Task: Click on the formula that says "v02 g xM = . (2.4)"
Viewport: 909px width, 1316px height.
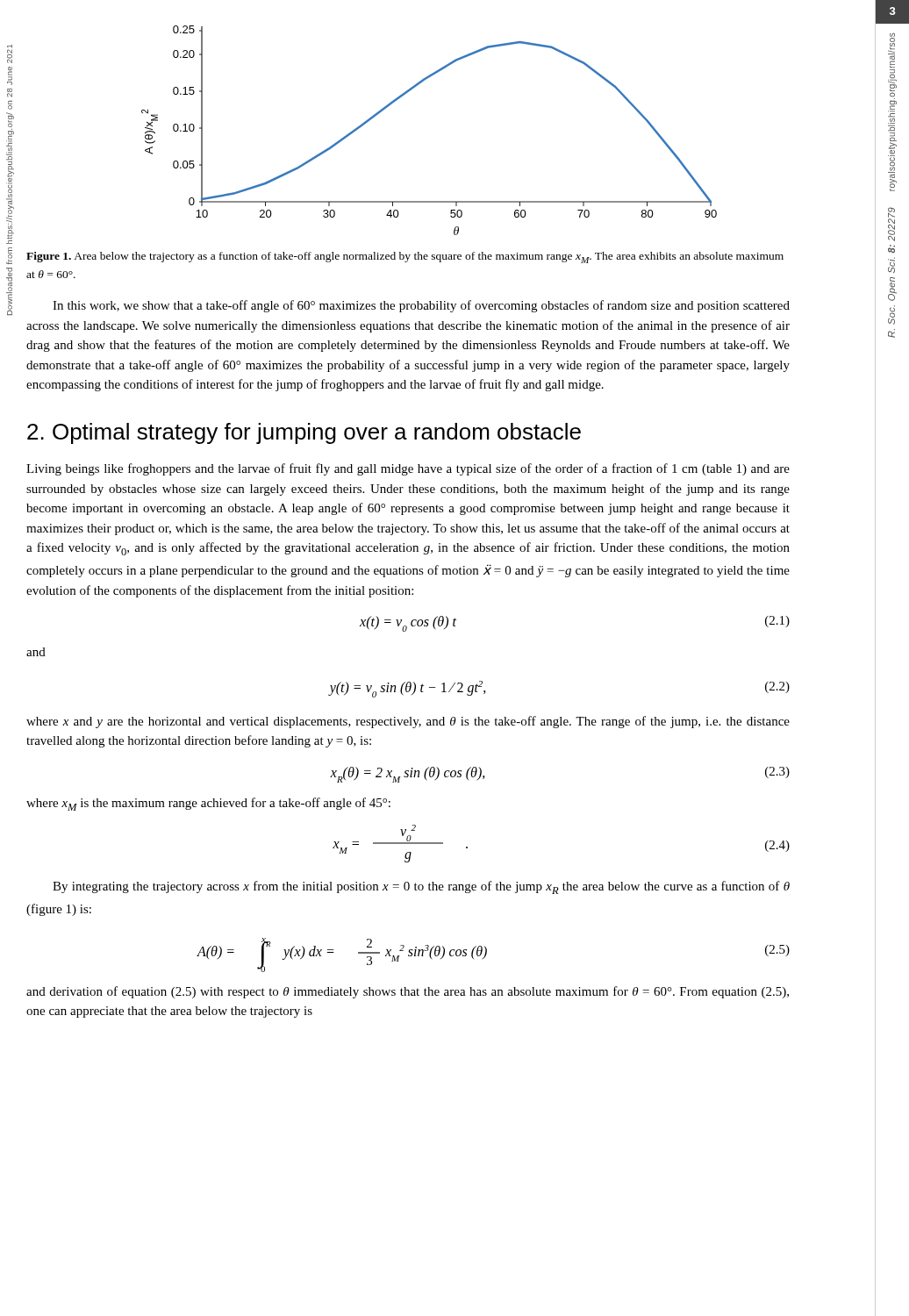Action: coord(408,844)
